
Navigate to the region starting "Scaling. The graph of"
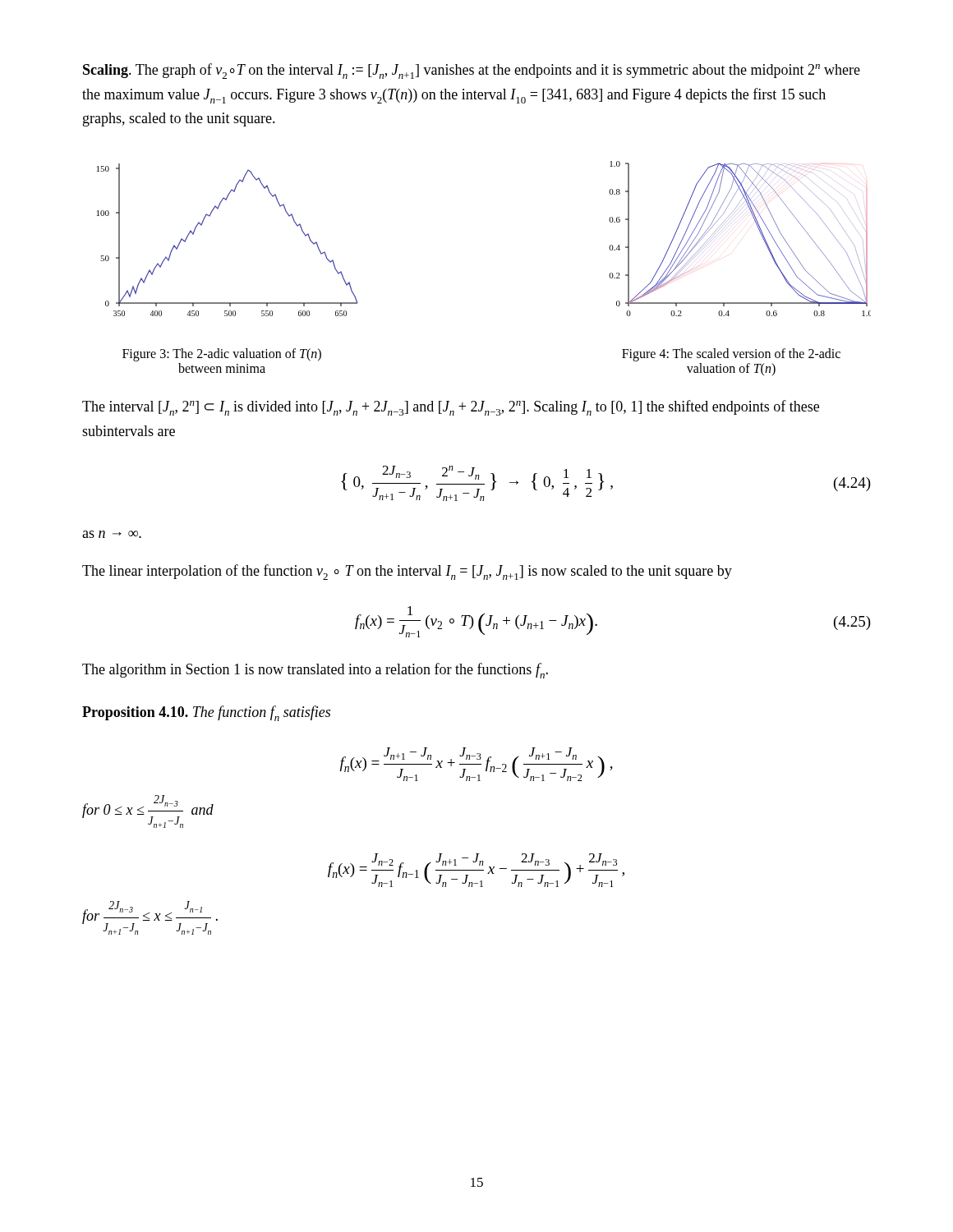tap(471, 93)
